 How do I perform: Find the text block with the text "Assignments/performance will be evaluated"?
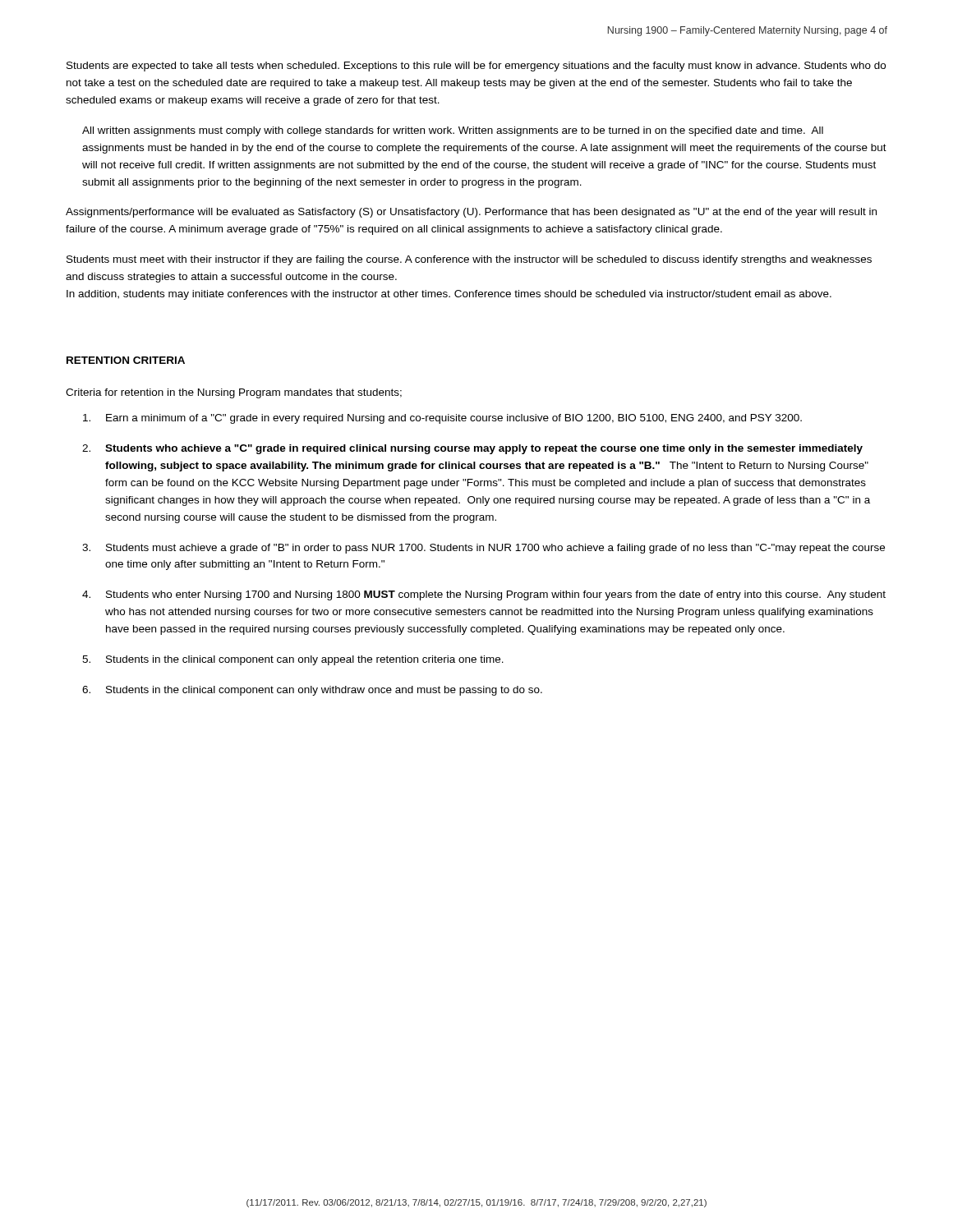point(472,220)
